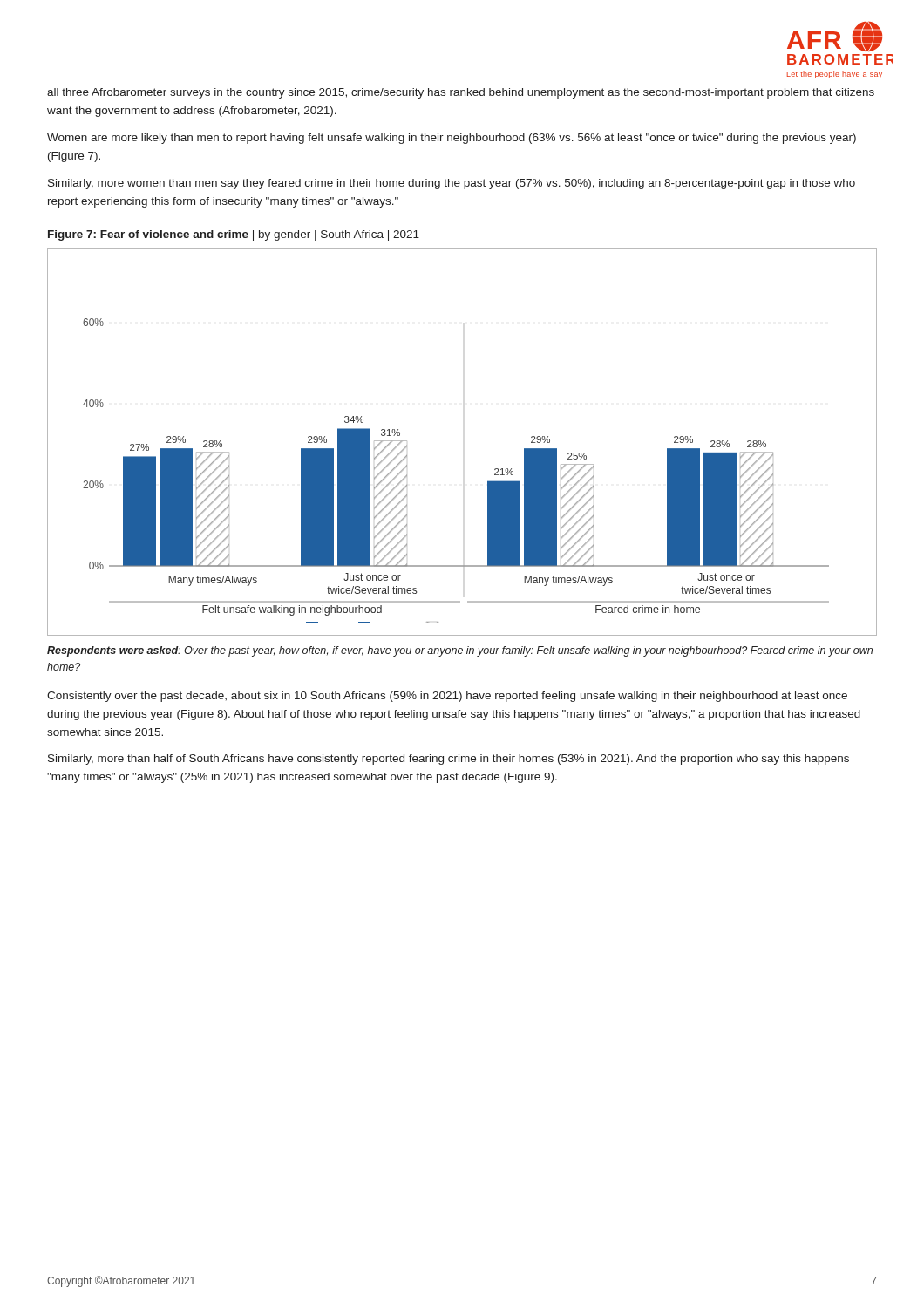Locate the logo
Image resolution: width=924 pixels, height=1308 pixels.
[836, 48]
